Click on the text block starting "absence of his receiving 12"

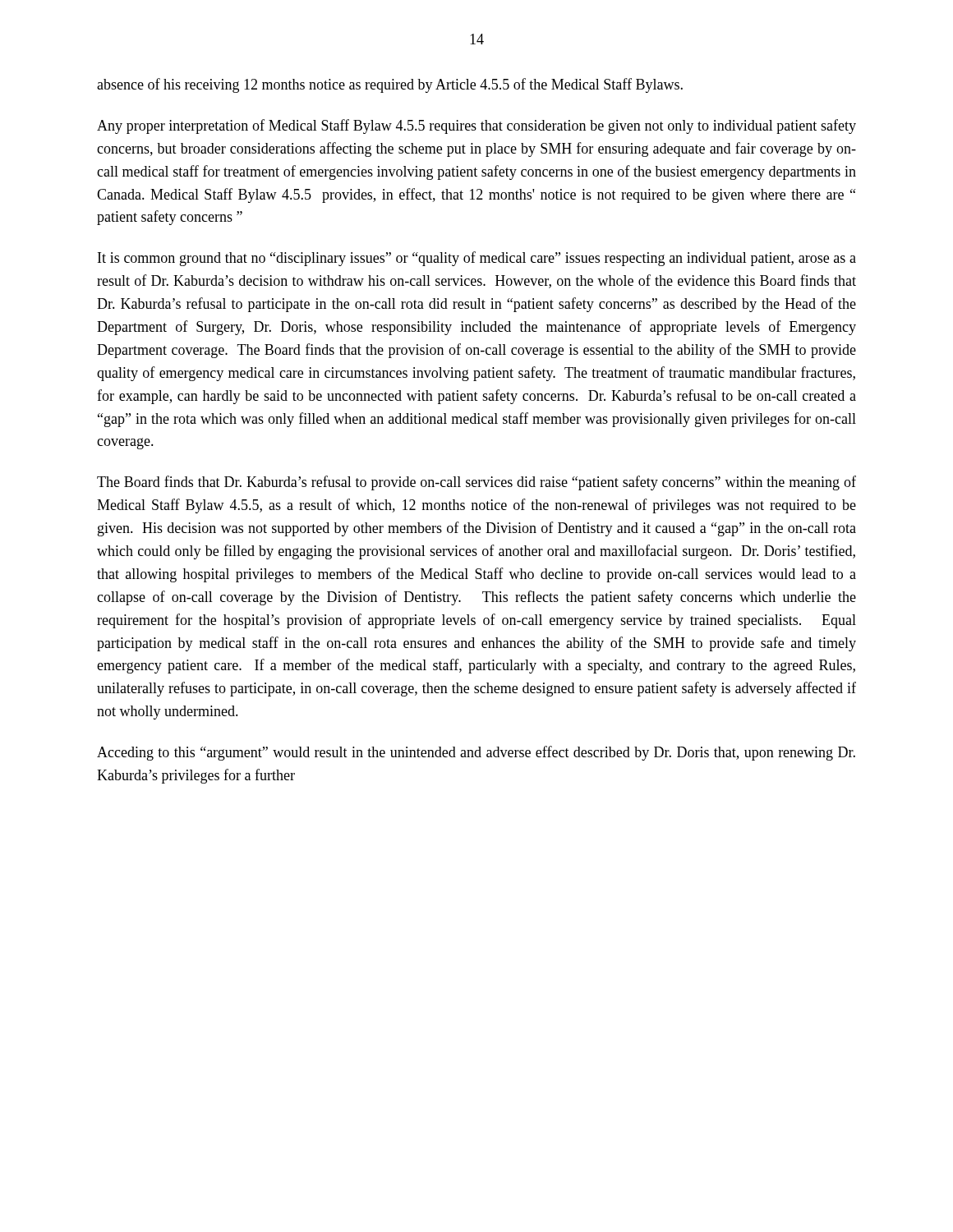tap(390, 85)
